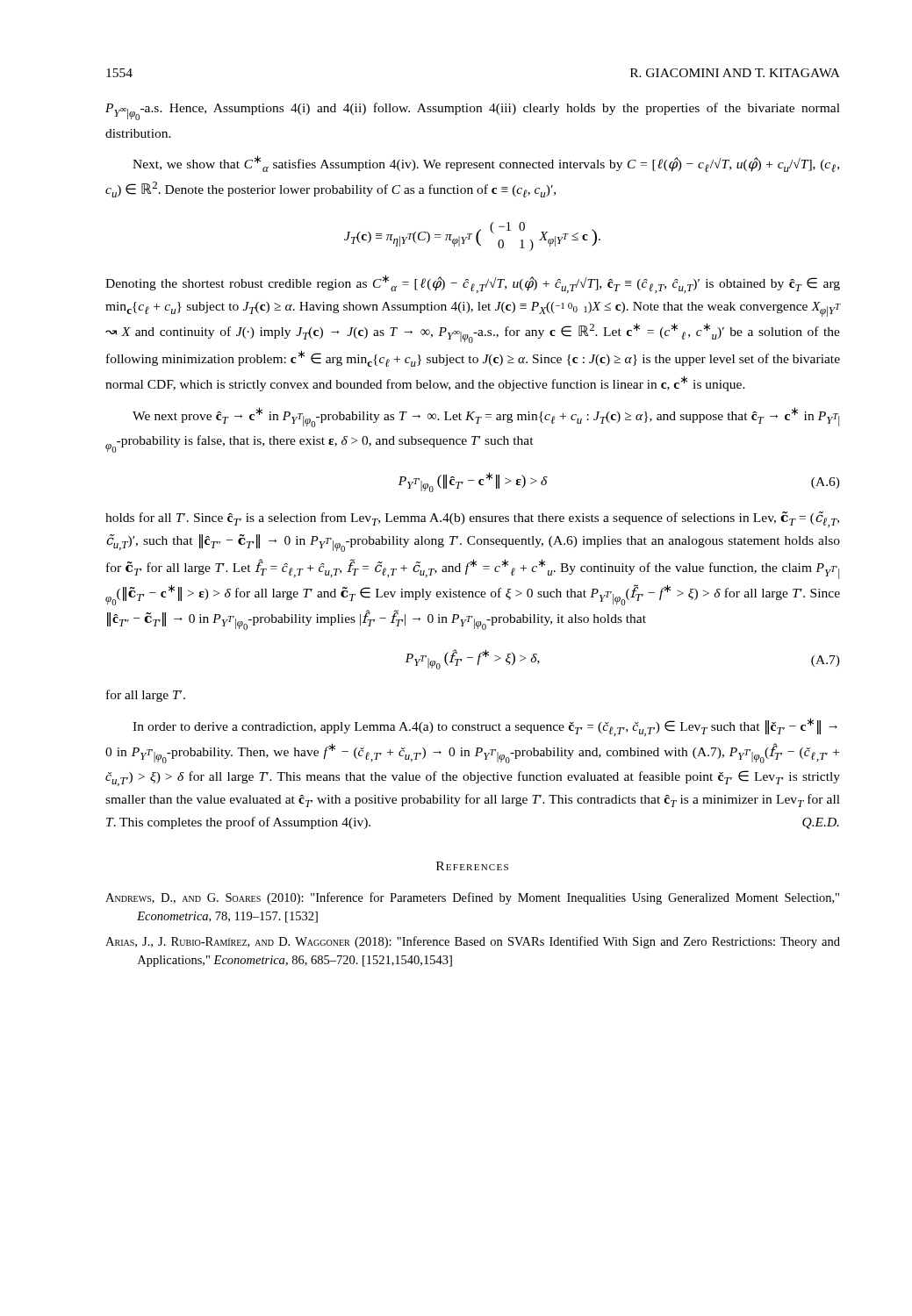912x1316 pixels.
Task: Find the block on this page that starts "Arias, J., J. Rubio-Ramírez, and D."
Action: (x=473, y=951)
